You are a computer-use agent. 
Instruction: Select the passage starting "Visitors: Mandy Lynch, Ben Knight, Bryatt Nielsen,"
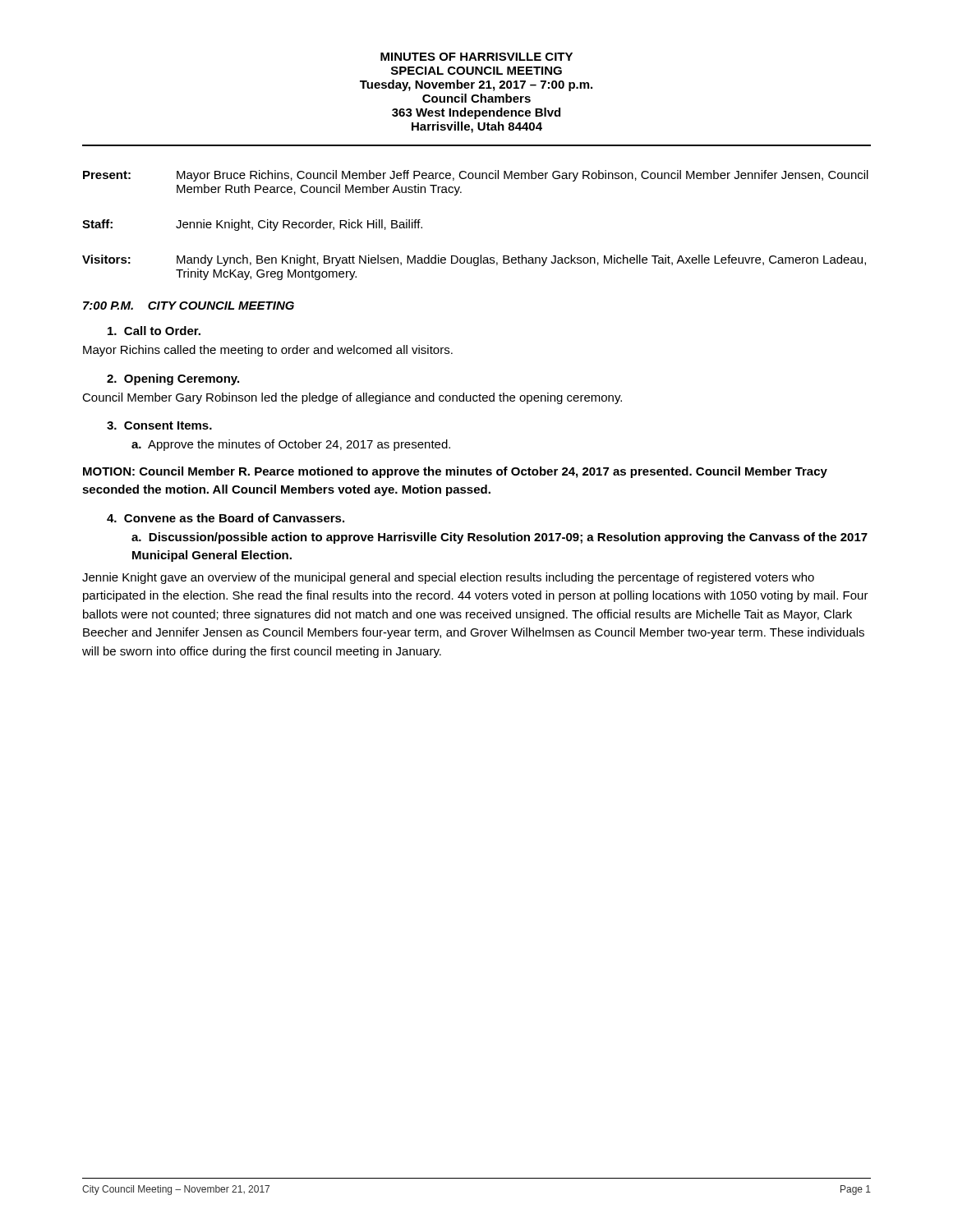point(476,266)
